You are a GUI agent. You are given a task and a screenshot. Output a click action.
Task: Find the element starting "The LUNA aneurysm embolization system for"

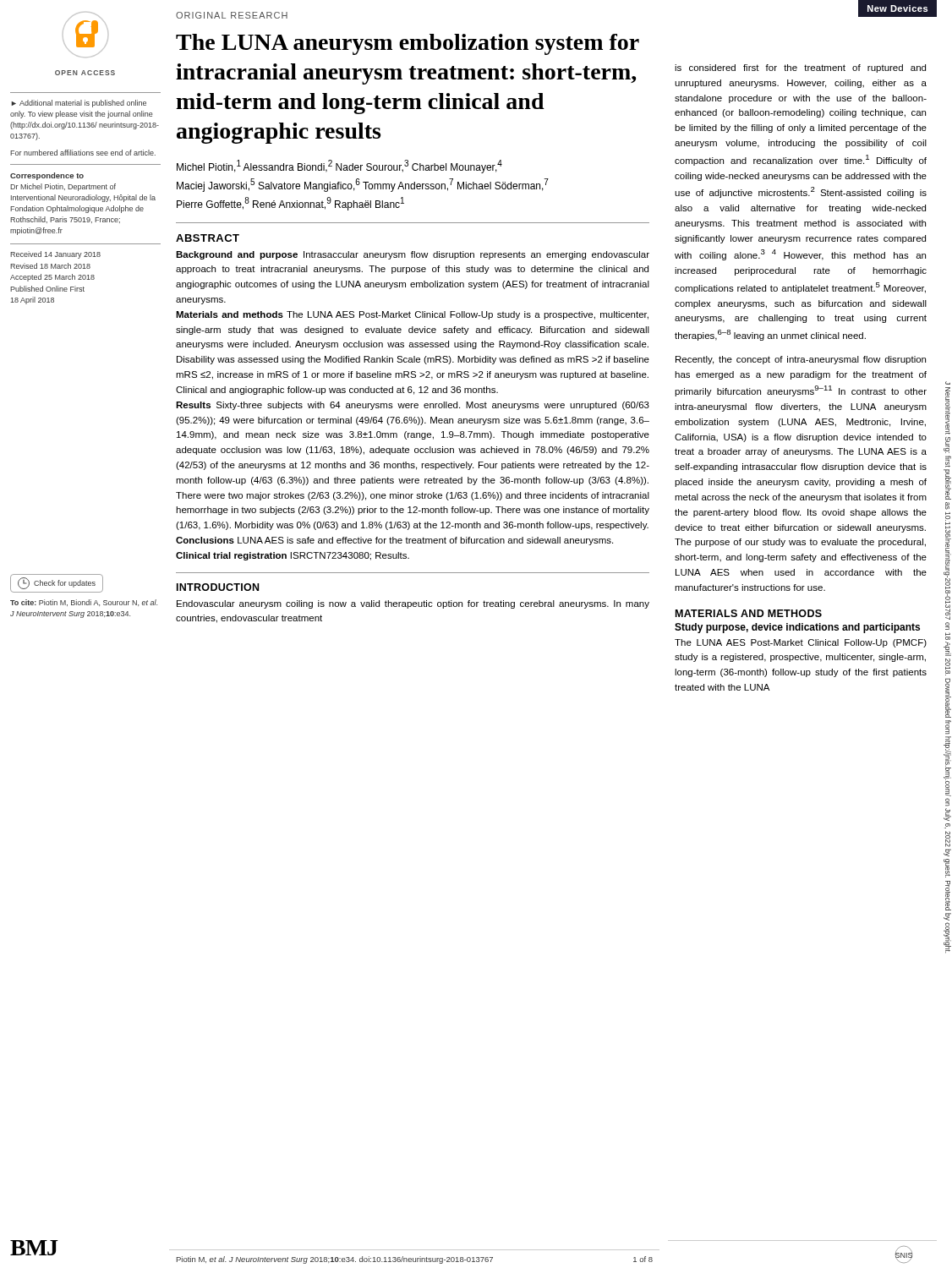pos(407,86)
